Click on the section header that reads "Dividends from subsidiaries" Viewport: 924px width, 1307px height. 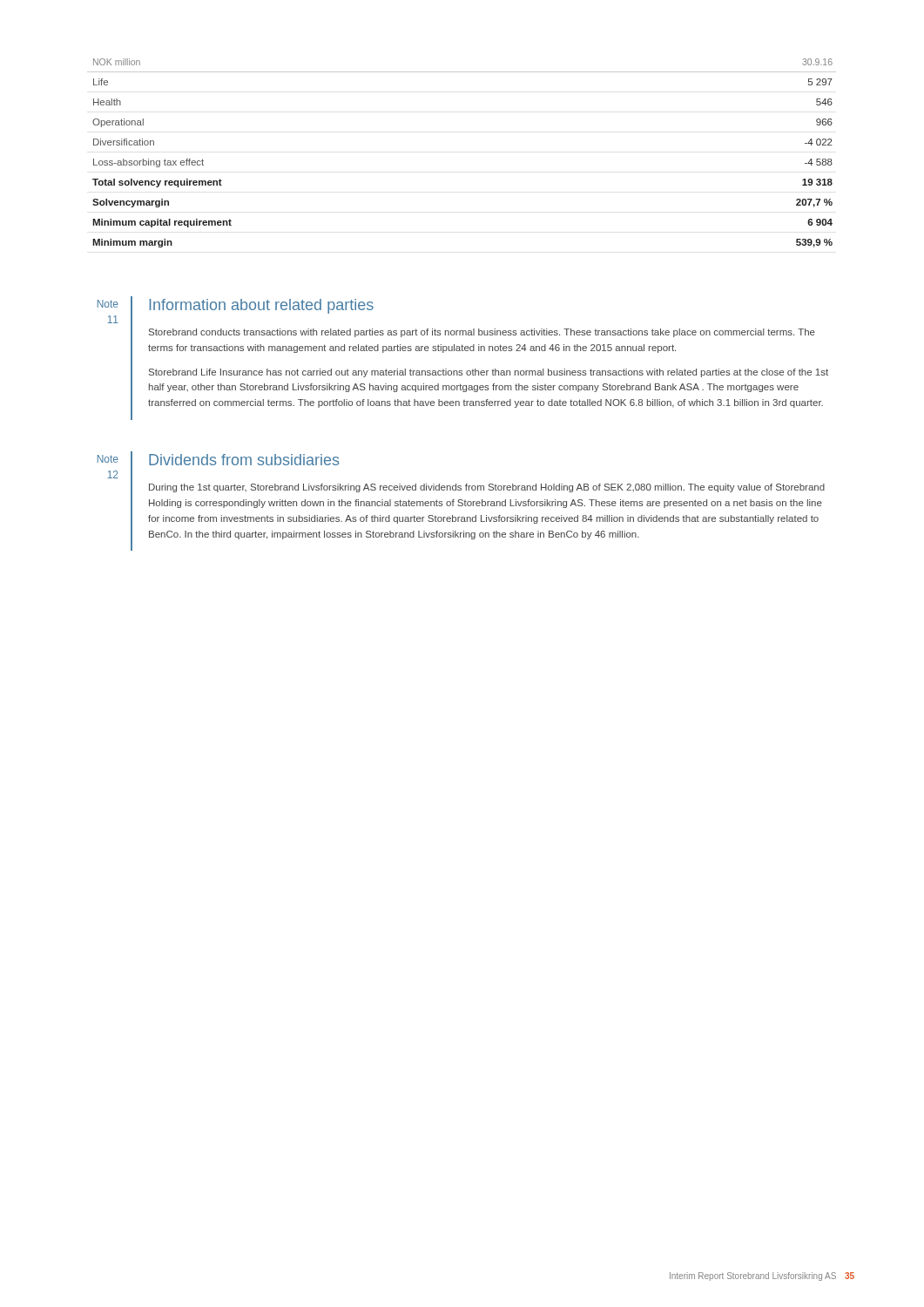tap(244, 460)
